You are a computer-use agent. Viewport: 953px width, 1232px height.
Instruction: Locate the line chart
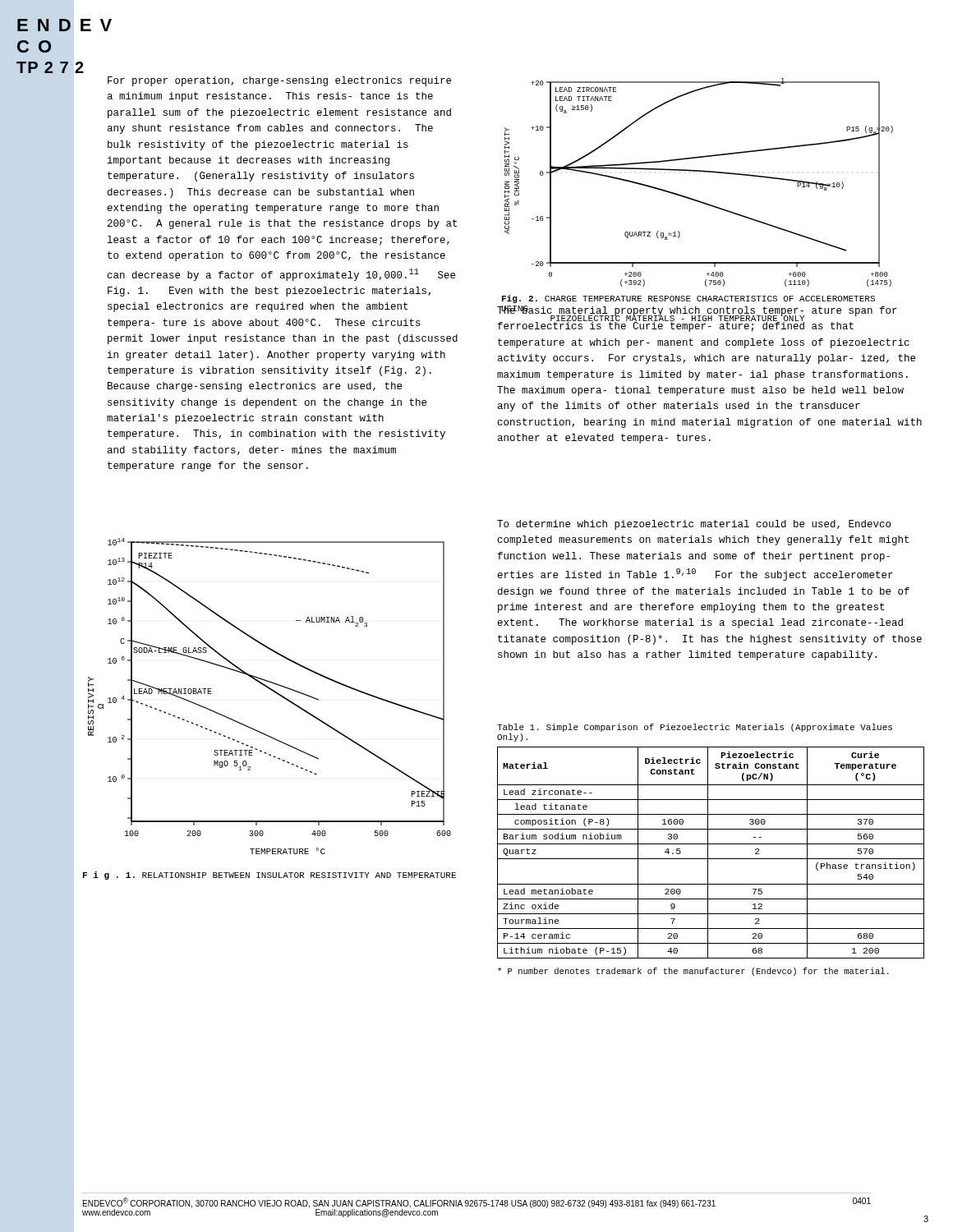pos(702,199)
